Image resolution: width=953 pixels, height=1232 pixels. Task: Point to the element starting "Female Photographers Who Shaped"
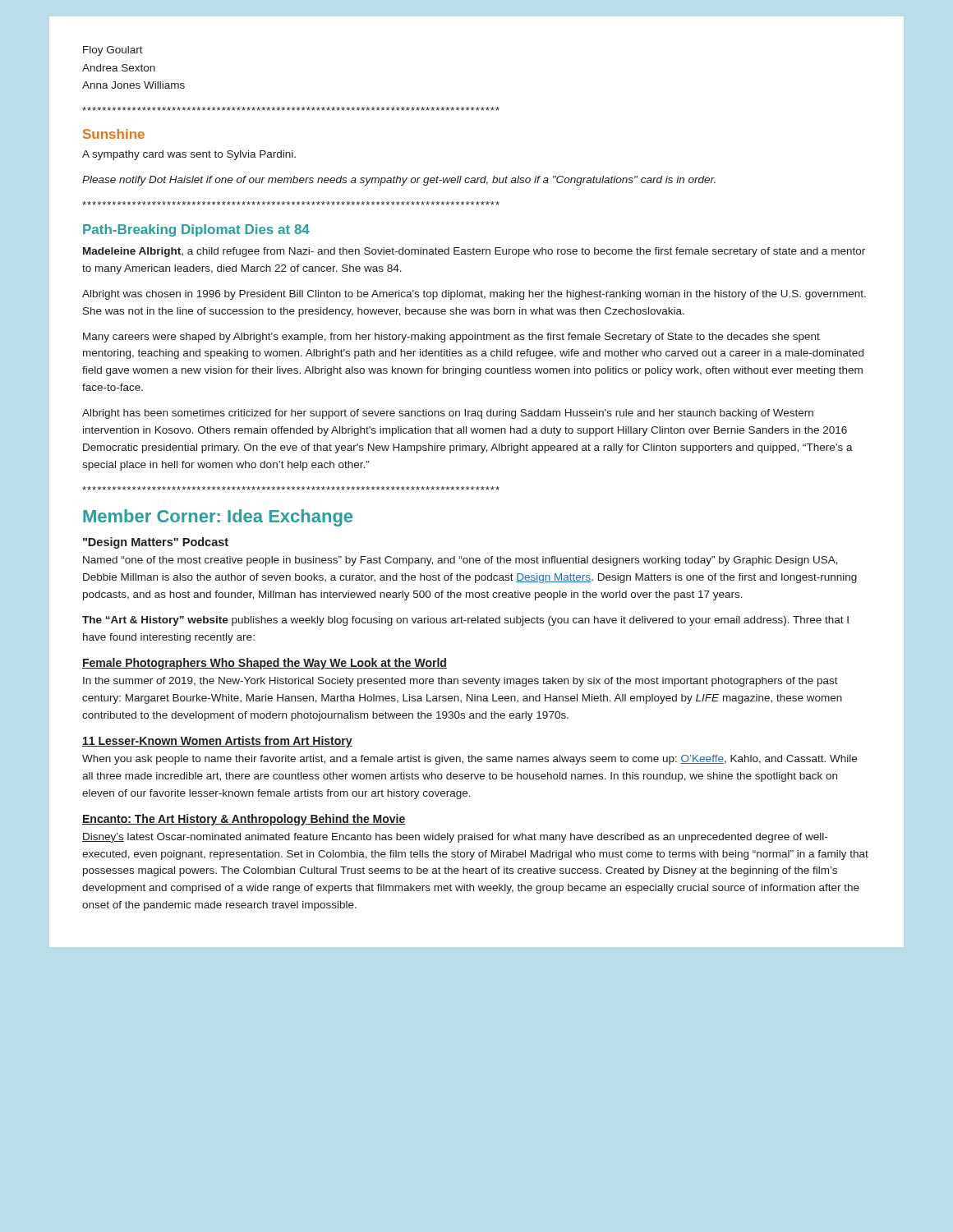tap(265, 663)
